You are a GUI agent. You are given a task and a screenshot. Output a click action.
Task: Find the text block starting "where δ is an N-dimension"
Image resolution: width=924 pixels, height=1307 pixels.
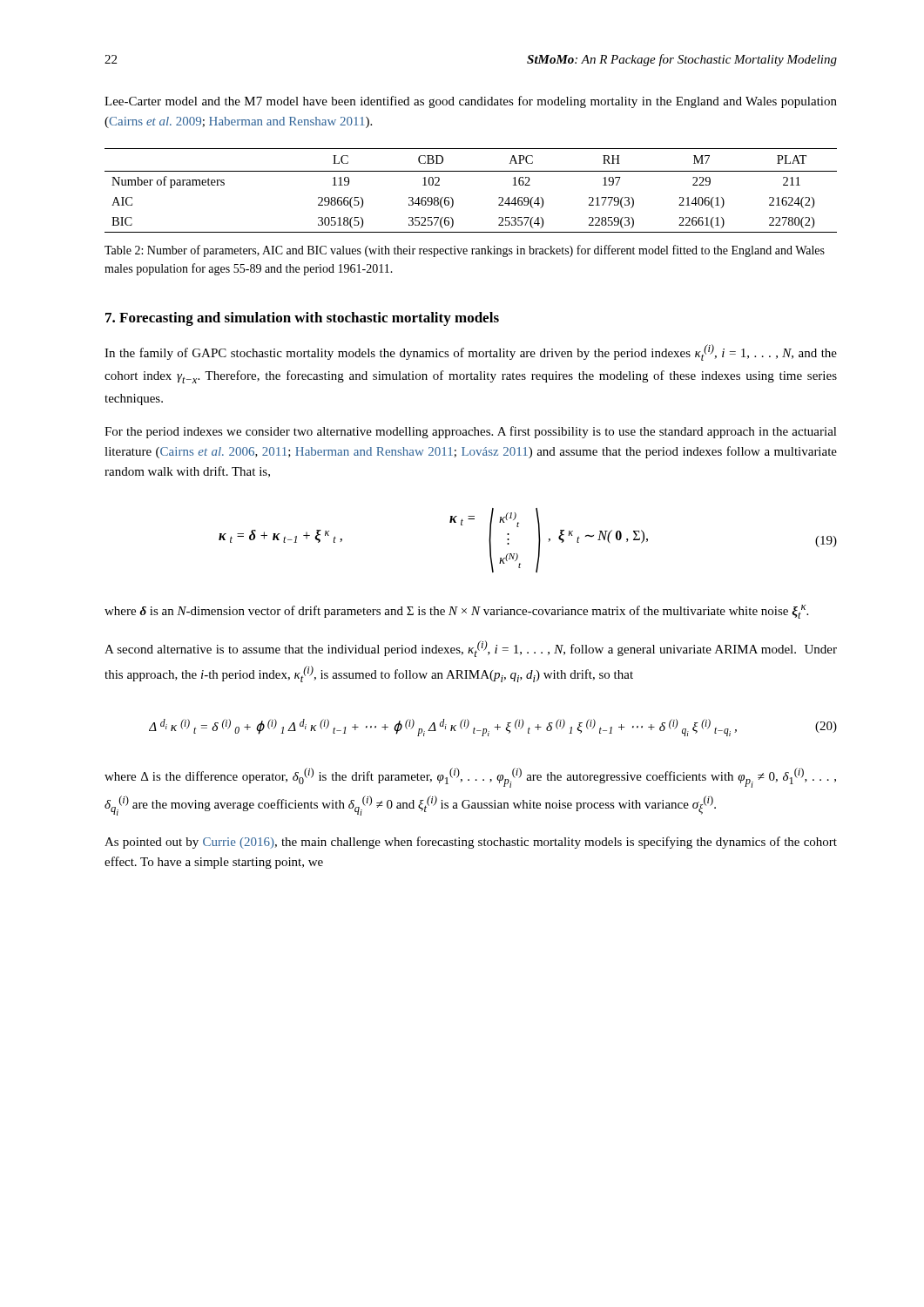pos(457,611)
